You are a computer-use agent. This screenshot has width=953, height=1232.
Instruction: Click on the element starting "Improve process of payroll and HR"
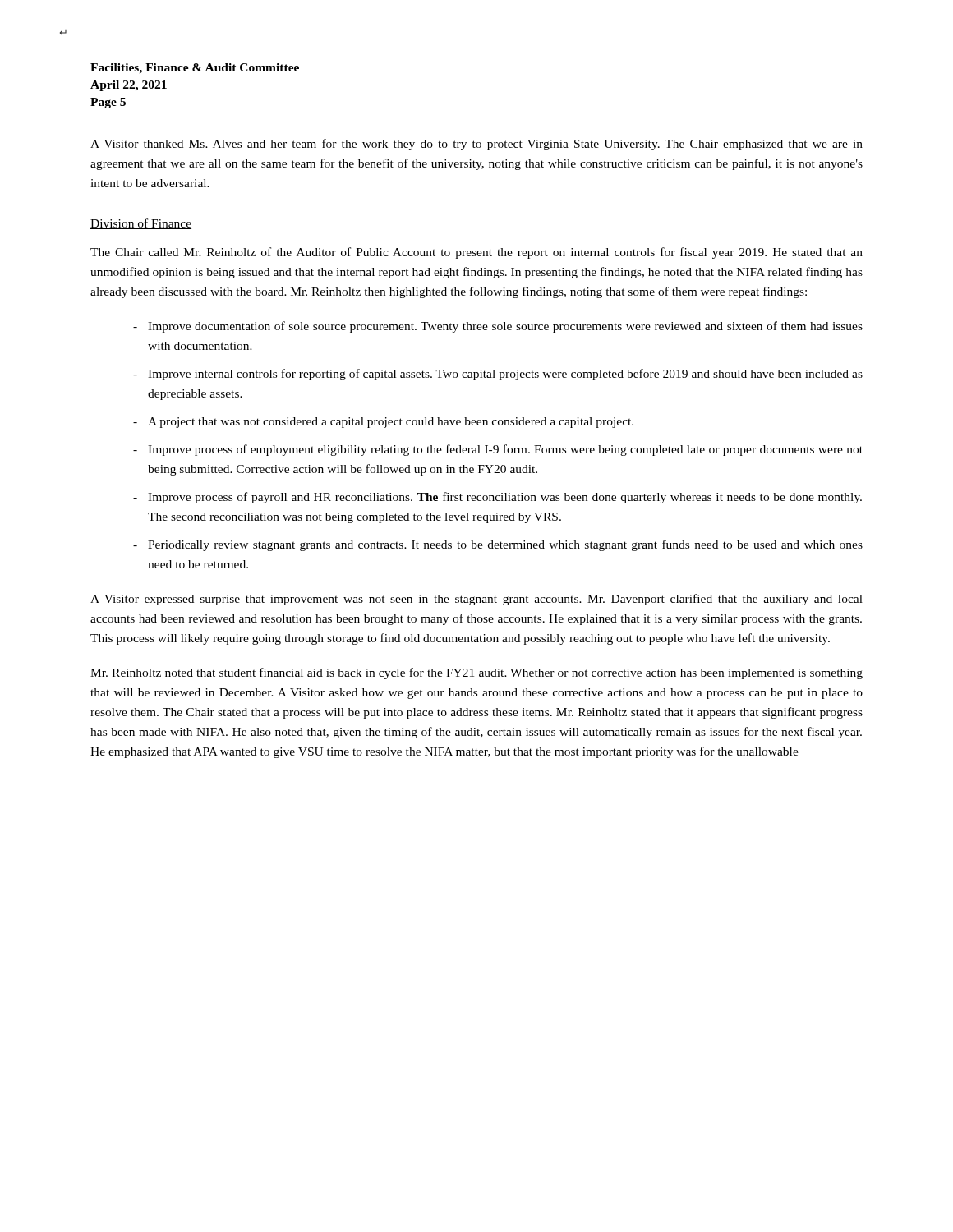(x=505, y=506)
